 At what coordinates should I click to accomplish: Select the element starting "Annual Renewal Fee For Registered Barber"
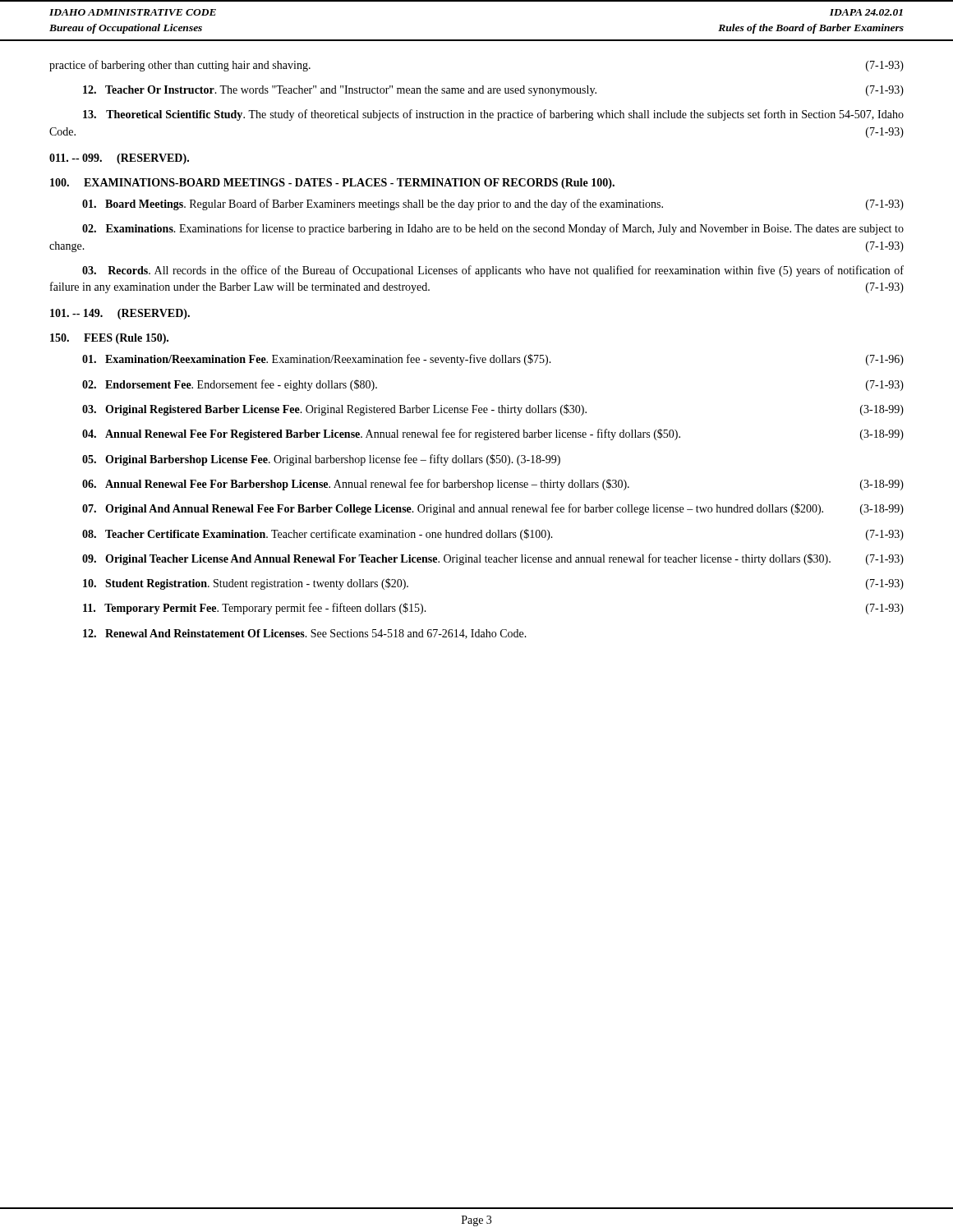(476, 435)
